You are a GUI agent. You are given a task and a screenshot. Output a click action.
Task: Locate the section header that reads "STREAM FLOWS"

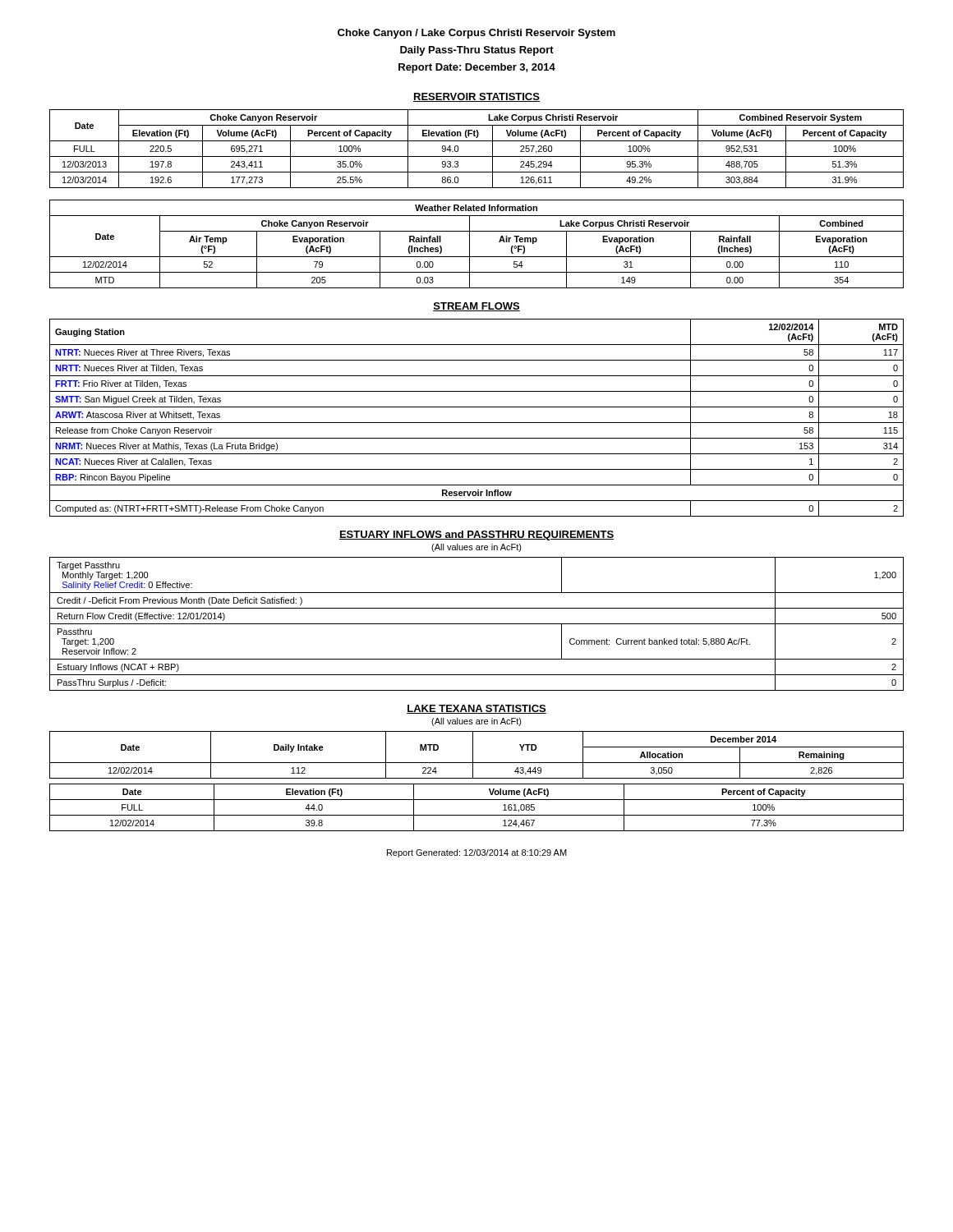point(476,306)
